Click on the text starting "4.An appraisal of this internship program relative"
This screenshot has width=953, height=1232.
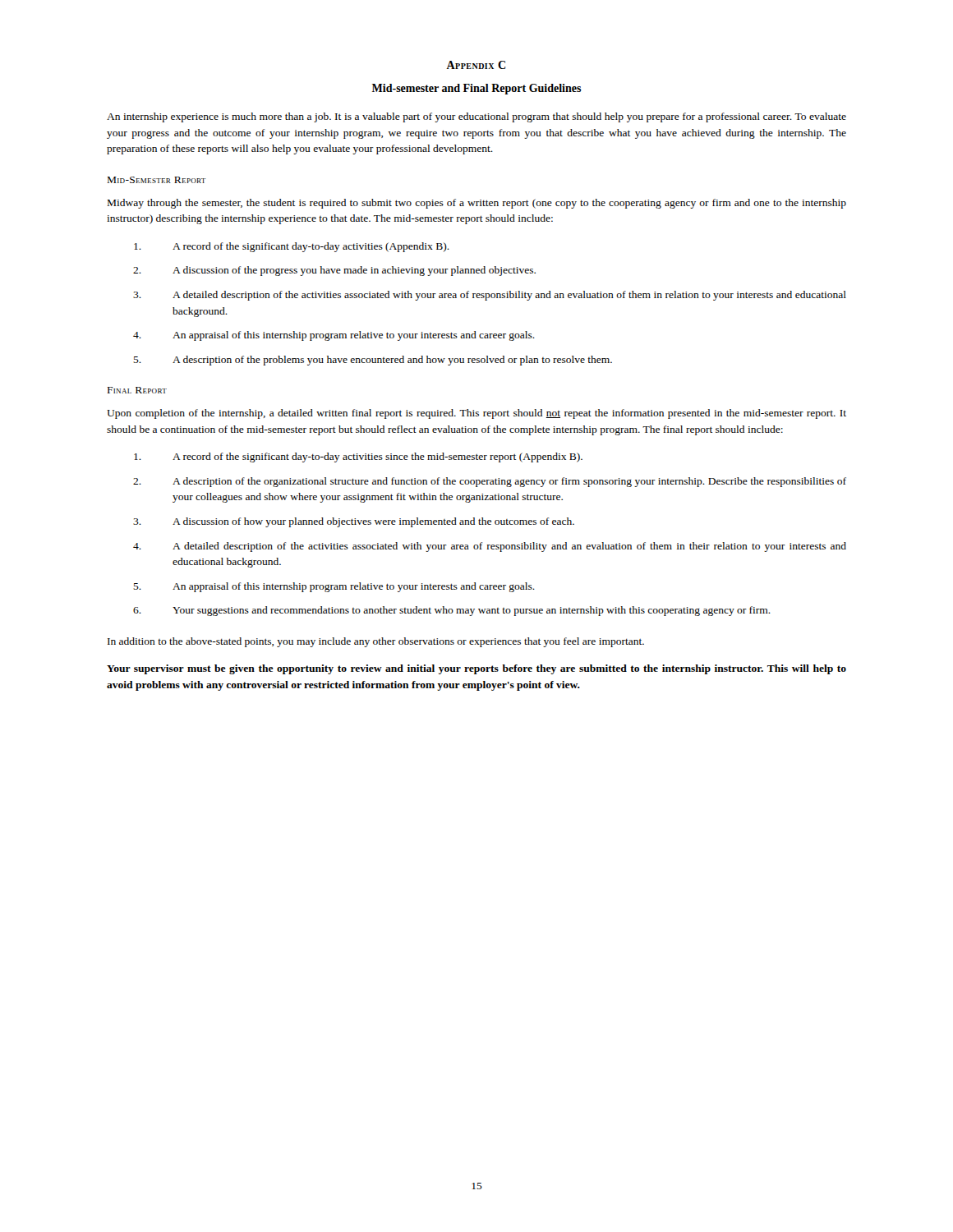point(476,335)
